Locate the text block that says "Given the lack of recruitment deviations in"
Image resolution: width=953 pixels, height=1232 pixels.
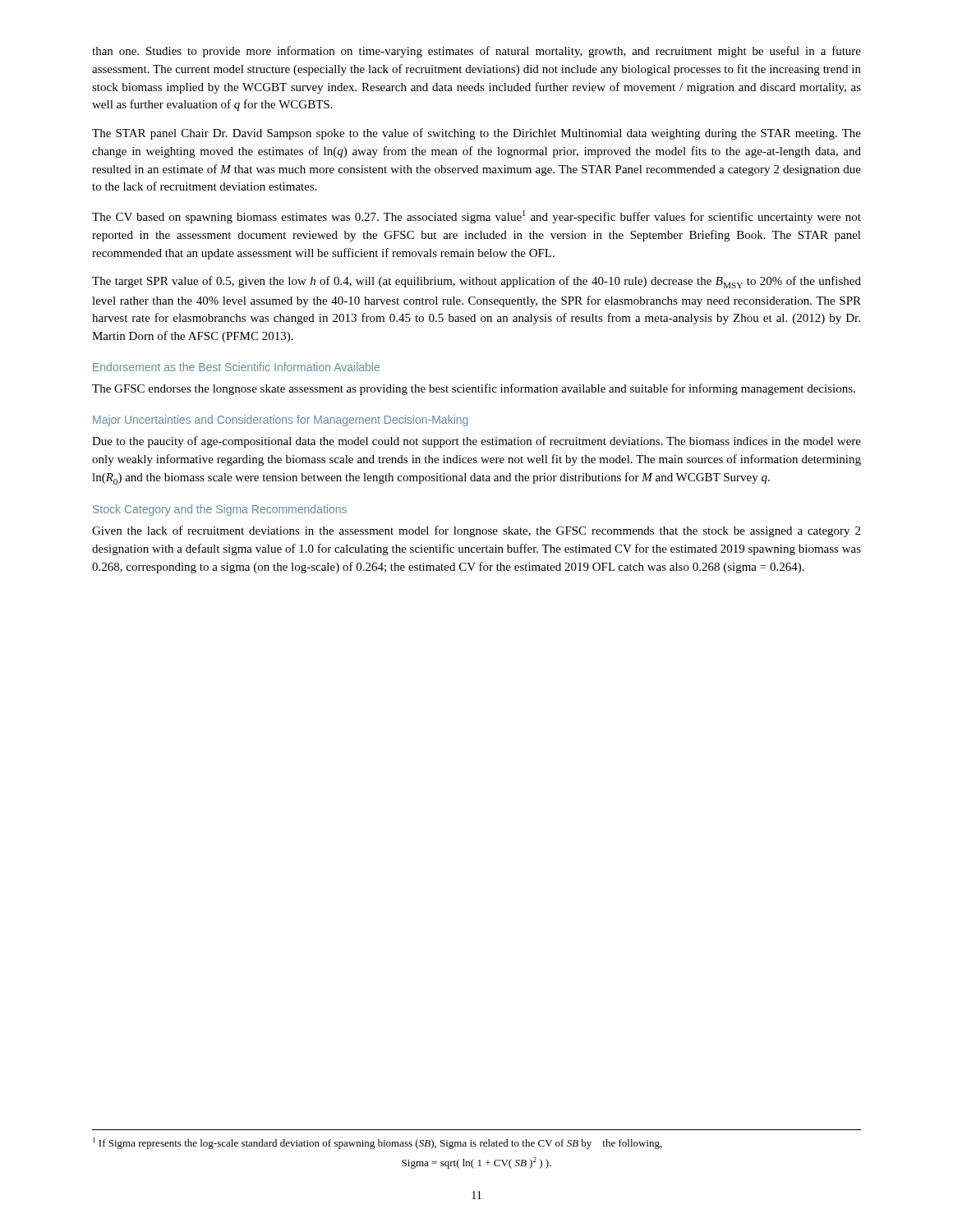click(x=476, y=549)
